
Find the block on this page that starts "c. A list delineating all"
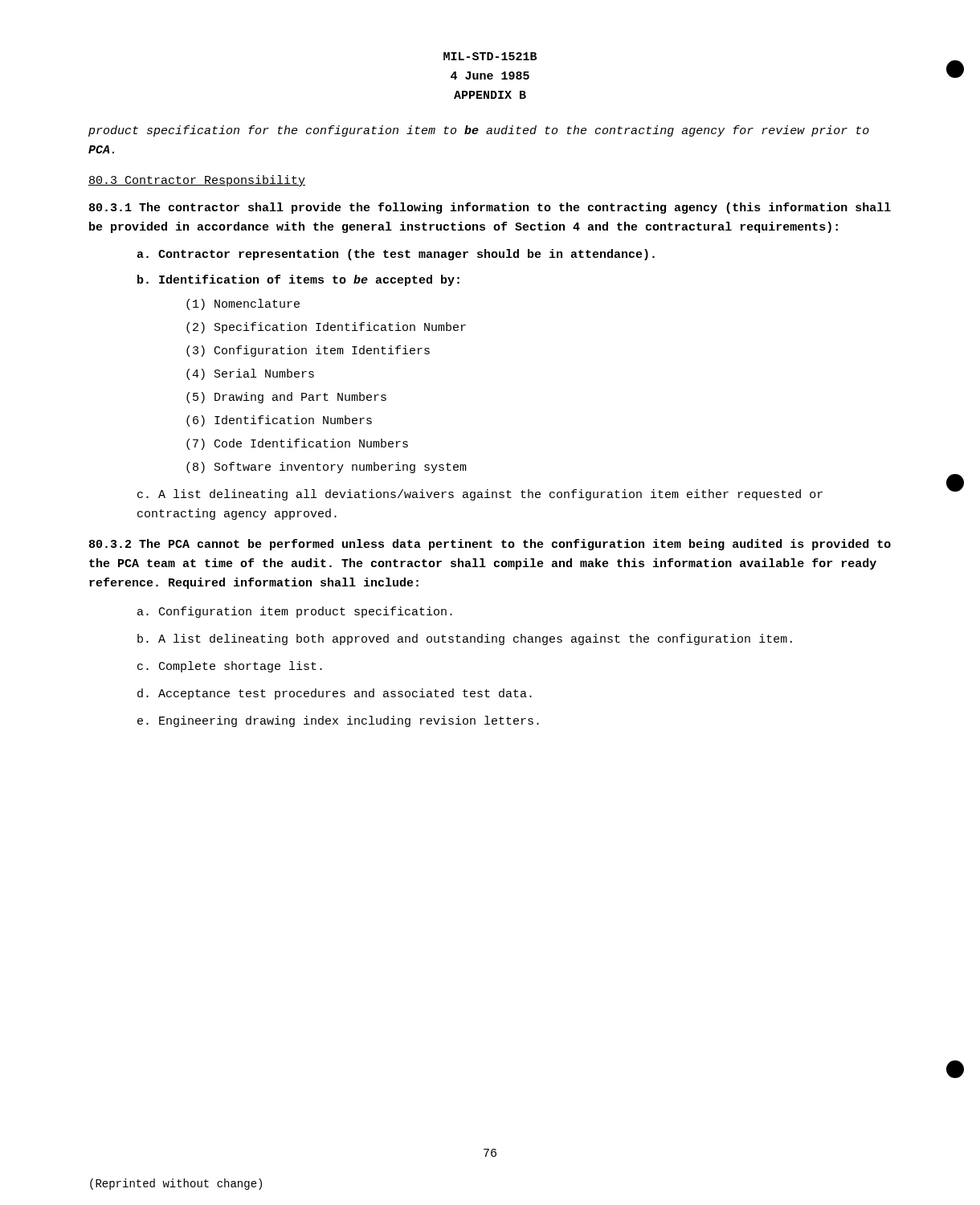point(480,505)
